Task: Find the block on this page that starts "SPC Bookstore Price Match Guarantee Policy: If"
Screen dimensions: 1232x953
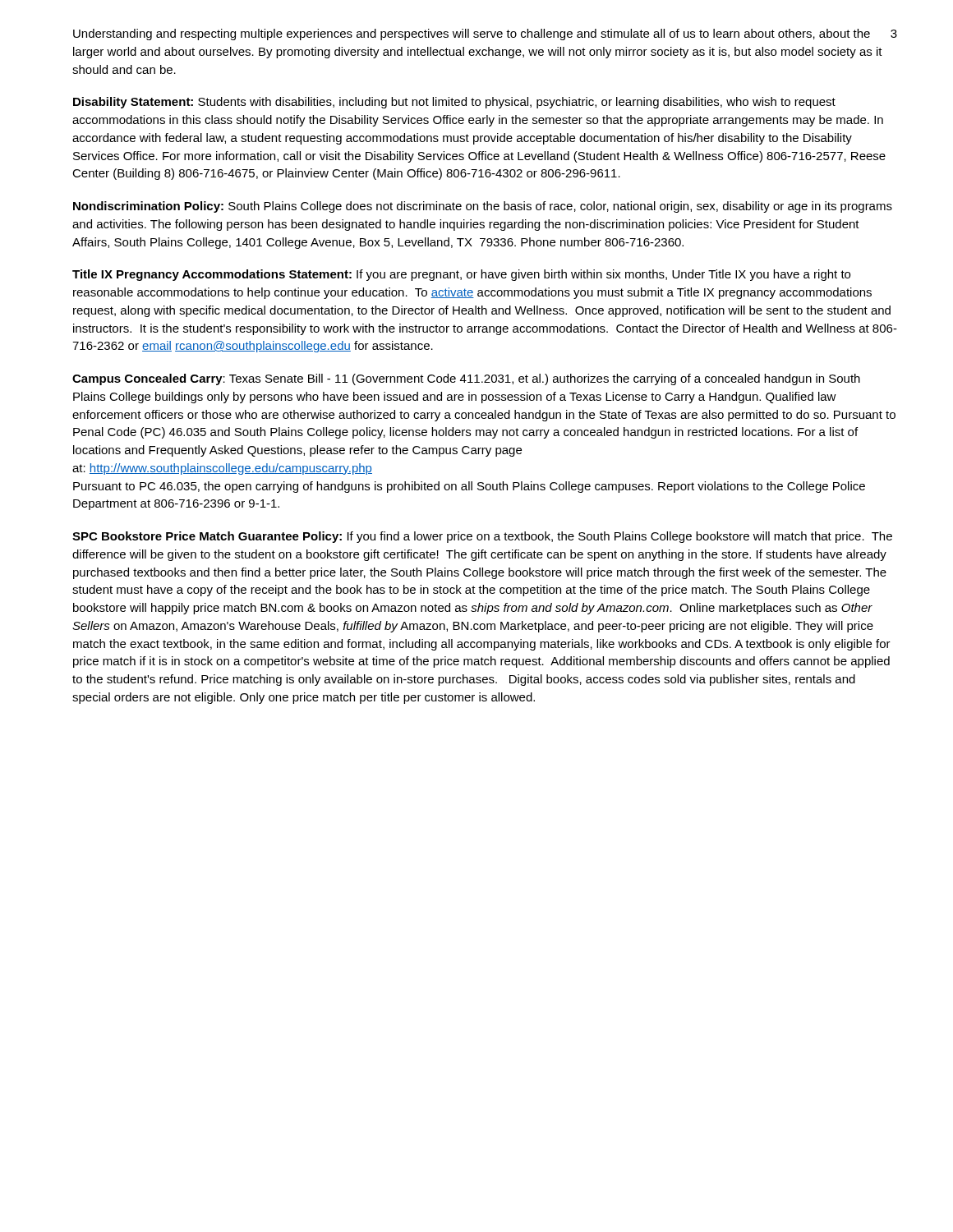Action: (x=483, y=616)
